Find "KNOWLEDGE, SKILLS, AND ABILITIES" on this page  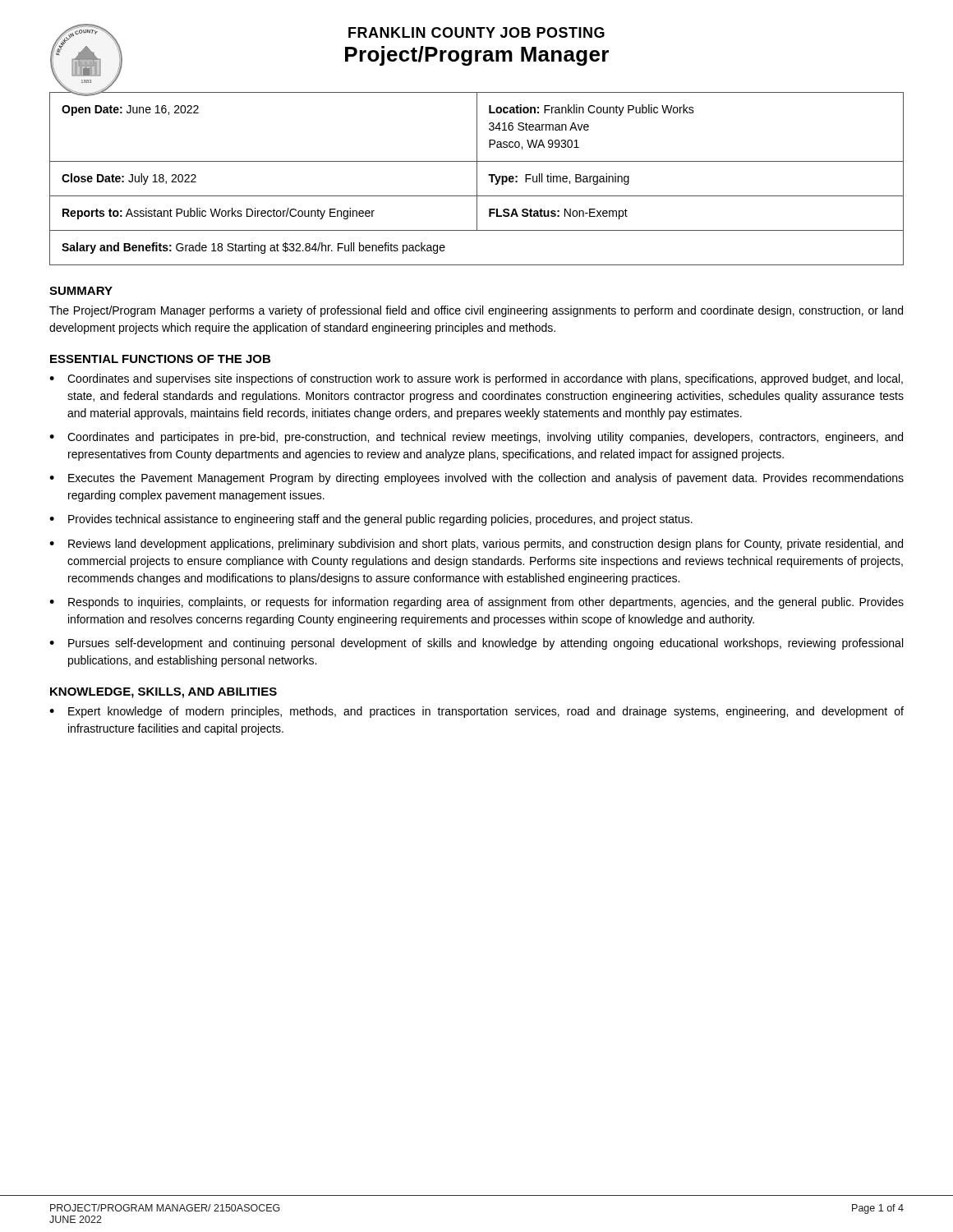[x=163, y=691]
